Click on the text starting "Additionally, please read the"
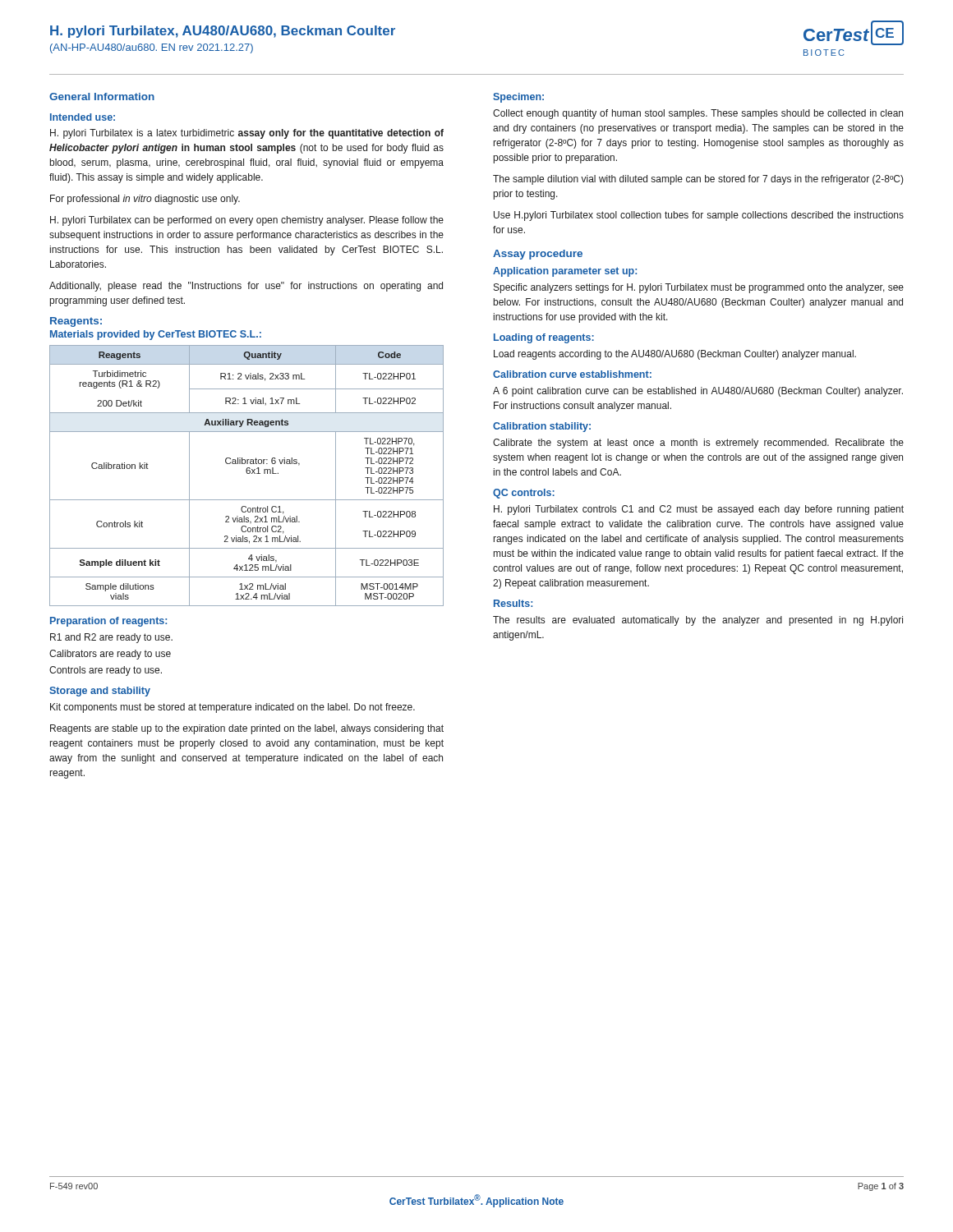 tap(246, 293)
